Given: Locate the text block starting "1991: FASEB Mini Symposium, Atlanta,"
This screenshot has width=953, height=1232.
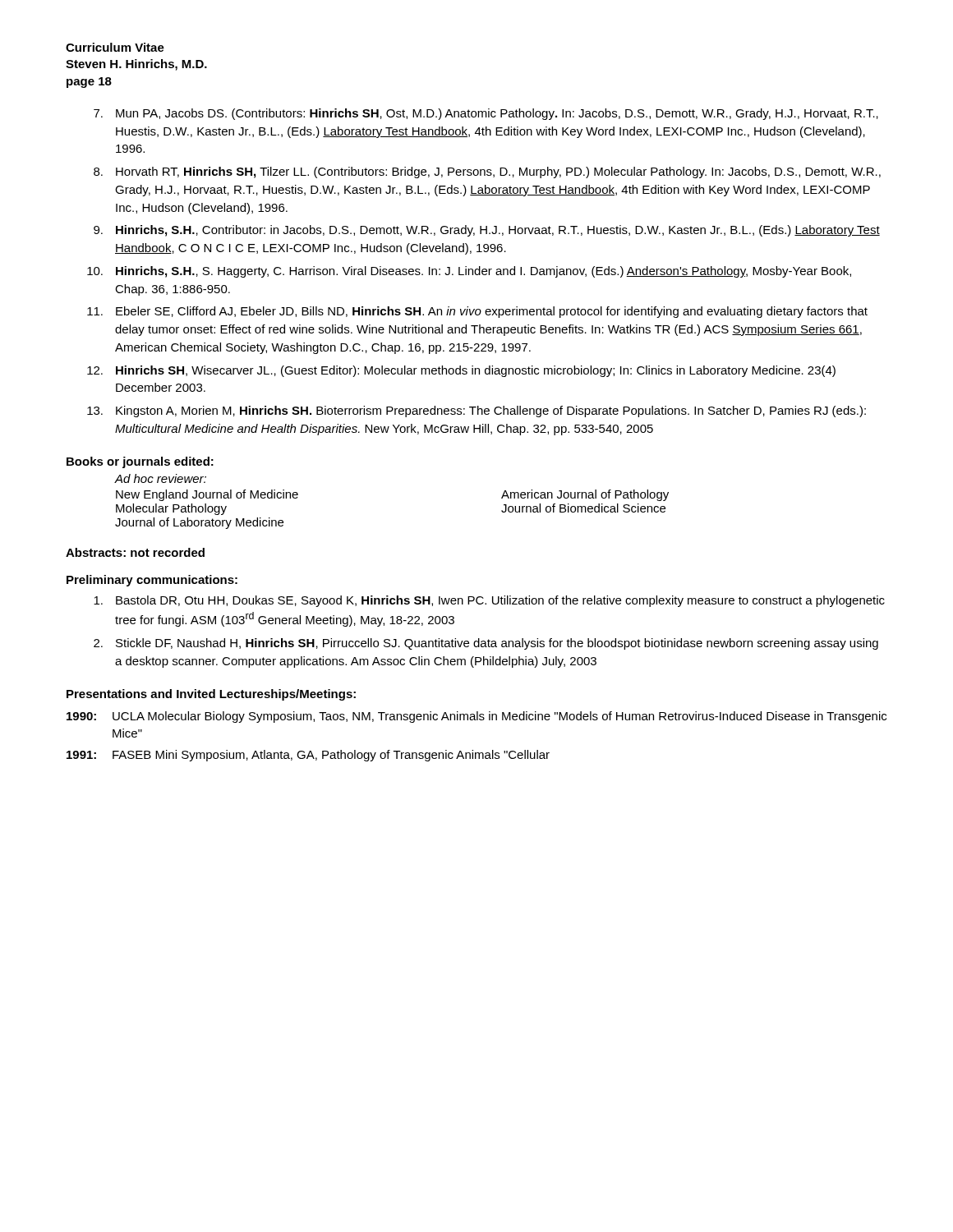Looking at the screenshot, I should point(476,755).
